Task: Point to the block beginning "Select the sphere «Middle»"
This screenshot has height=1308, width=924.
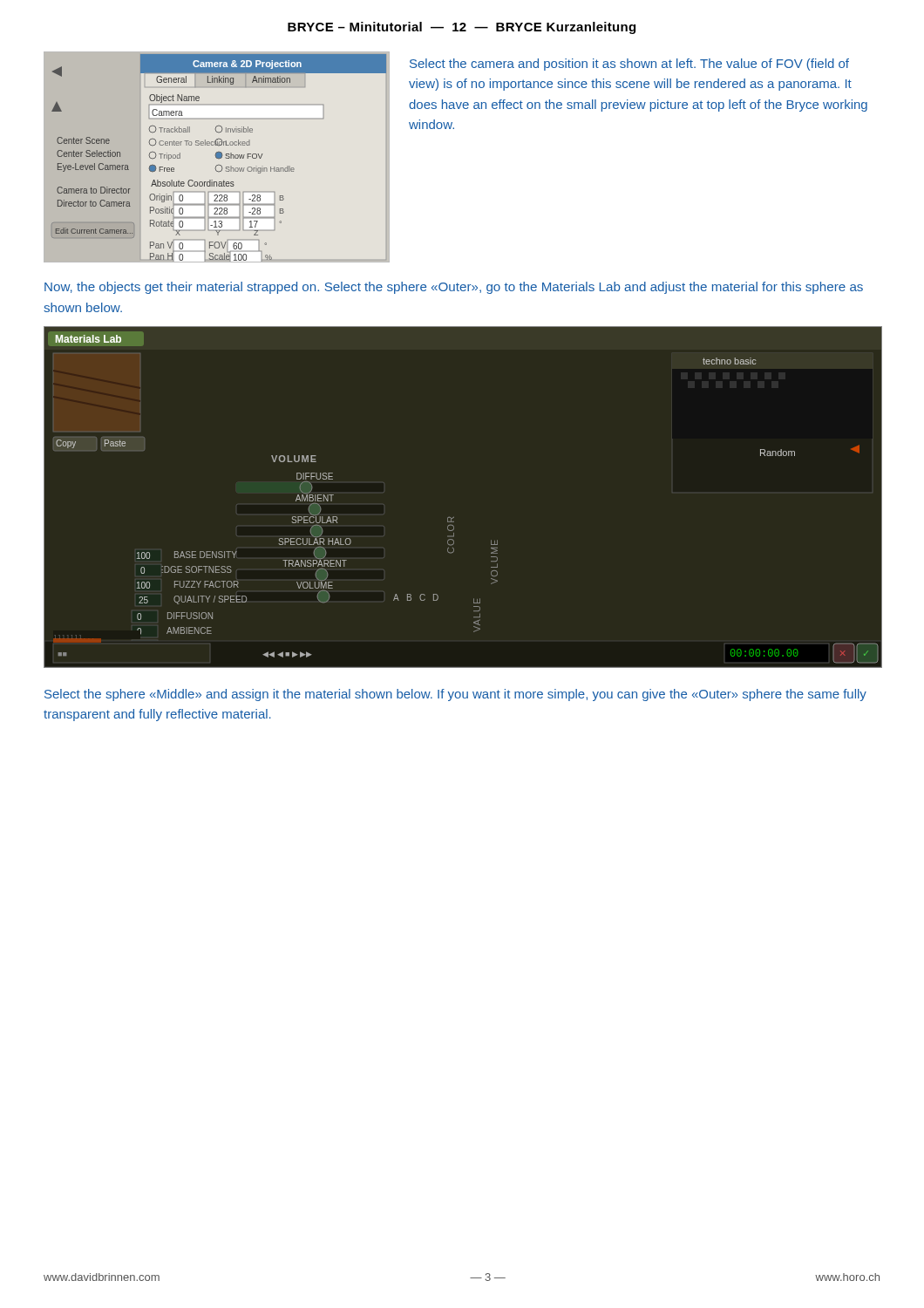Action: (455, 704)
